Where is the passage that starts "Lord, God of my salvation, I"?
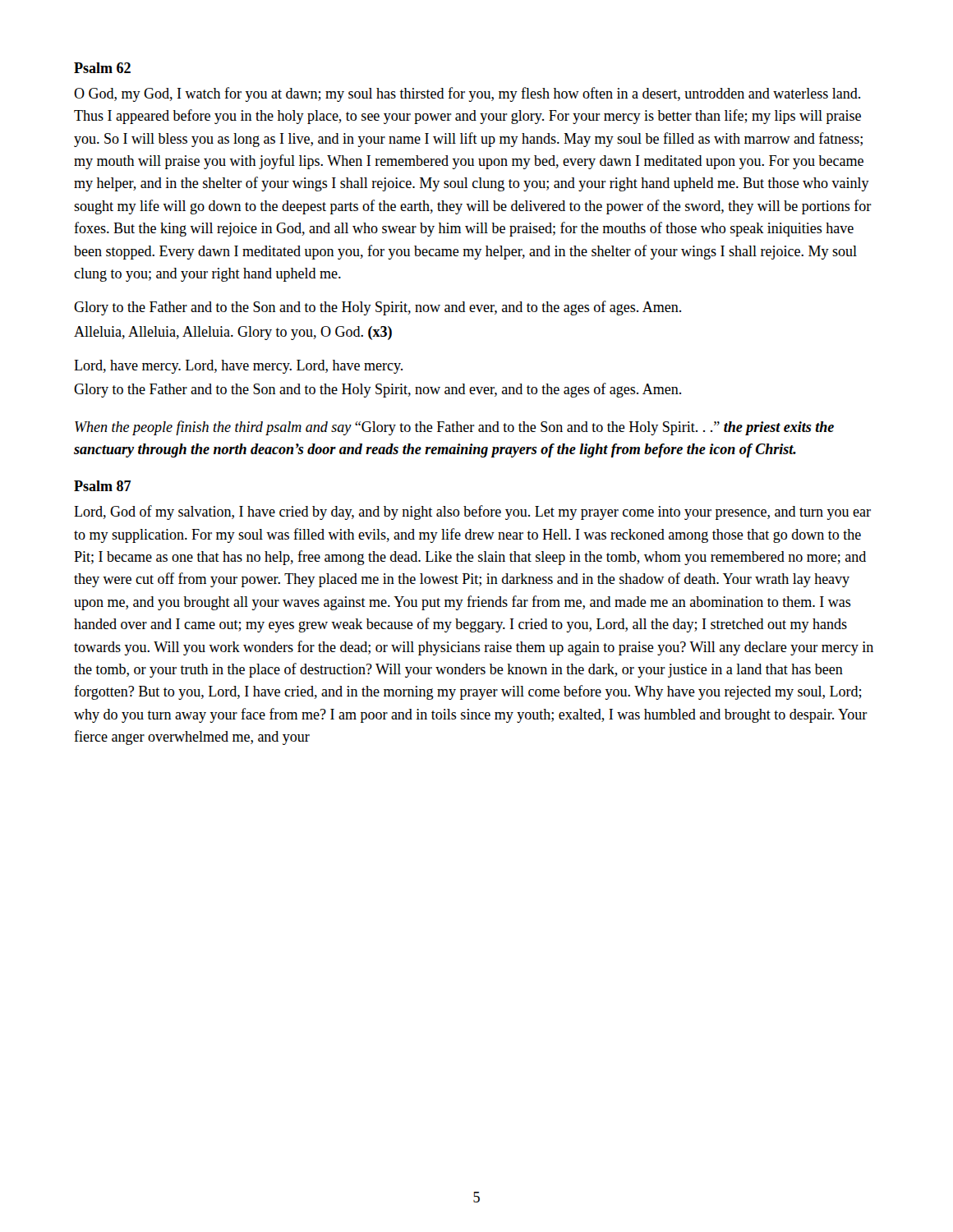Image resolution: width=953 pixels, height=1232 pixels. tap(474, 624)
